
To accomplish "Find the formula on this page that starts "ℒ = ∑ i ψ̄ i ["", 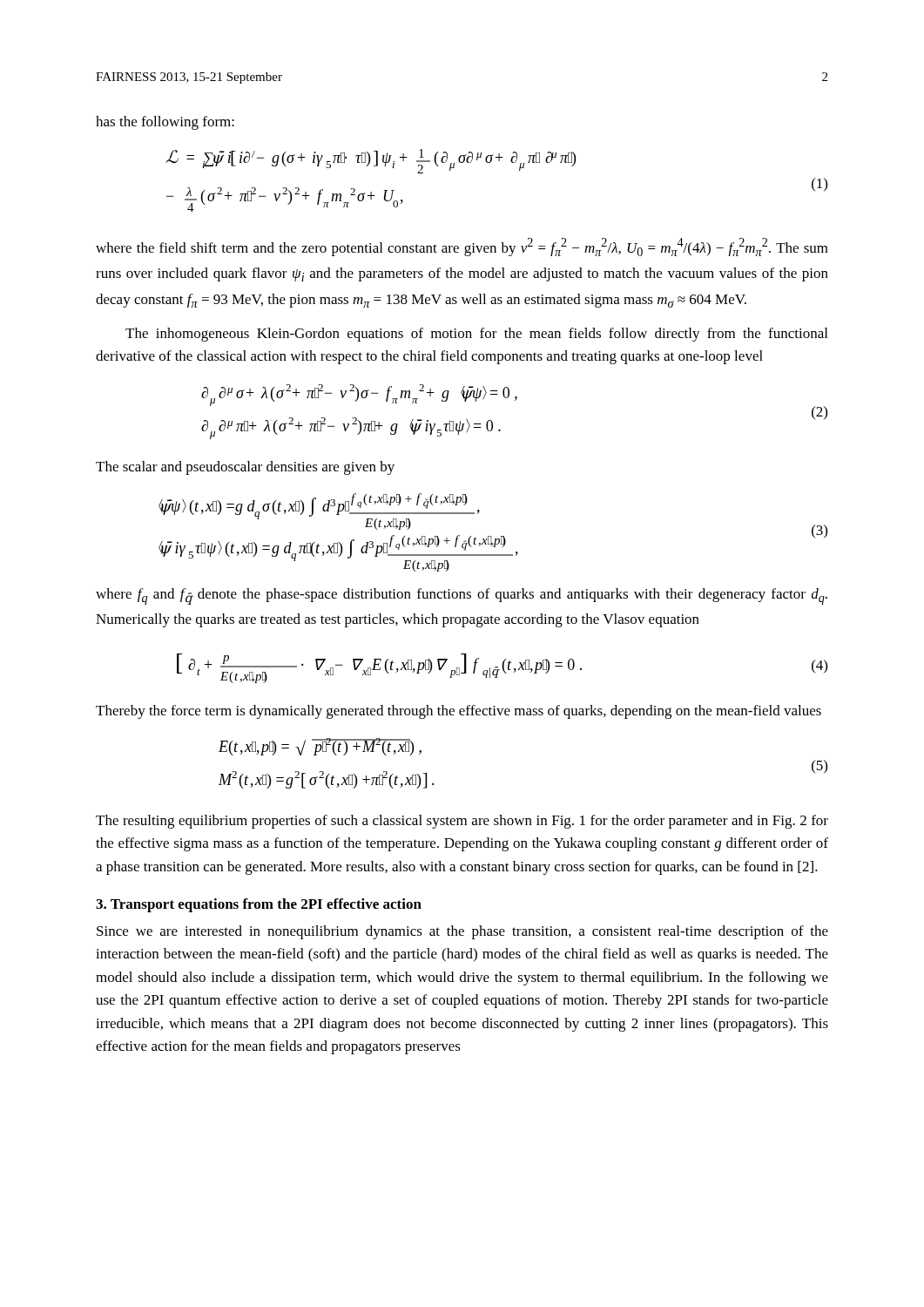I will (371, 161).
